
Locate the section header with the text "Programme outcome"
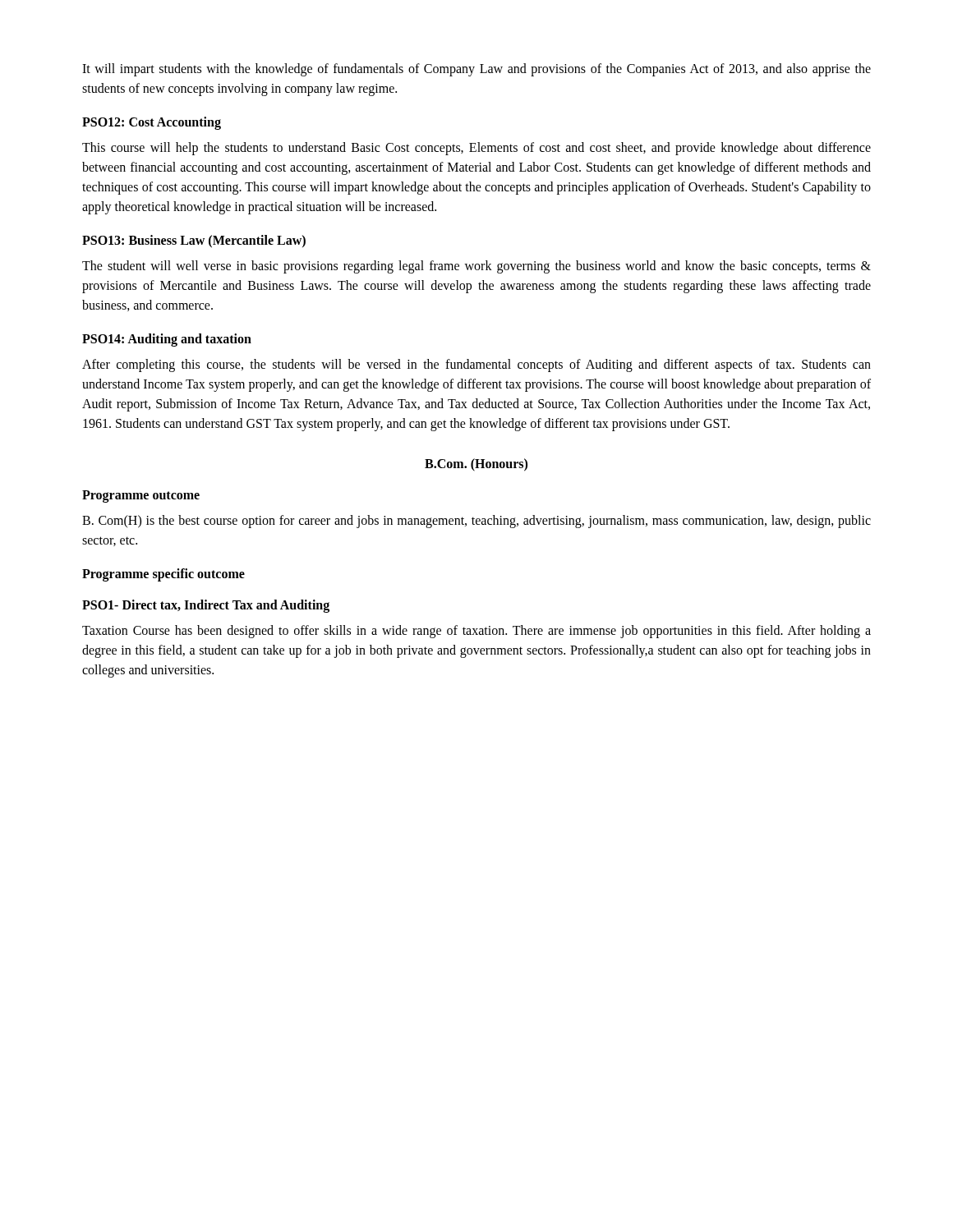141,495
